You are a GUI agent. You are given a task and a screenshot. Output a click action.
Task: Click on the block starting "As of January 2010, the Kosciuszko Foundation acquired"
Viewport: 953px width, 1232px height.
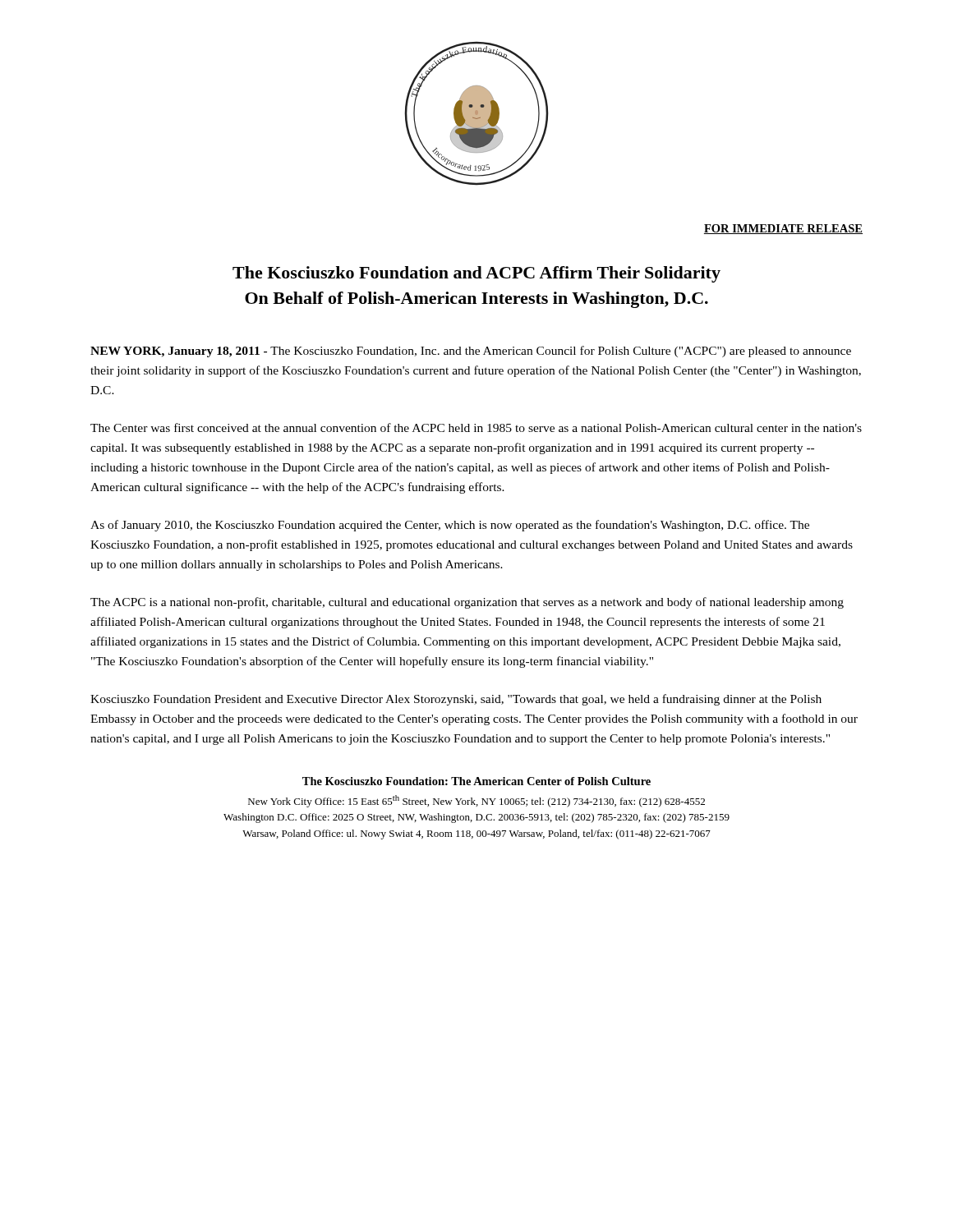tap(472, 544)
